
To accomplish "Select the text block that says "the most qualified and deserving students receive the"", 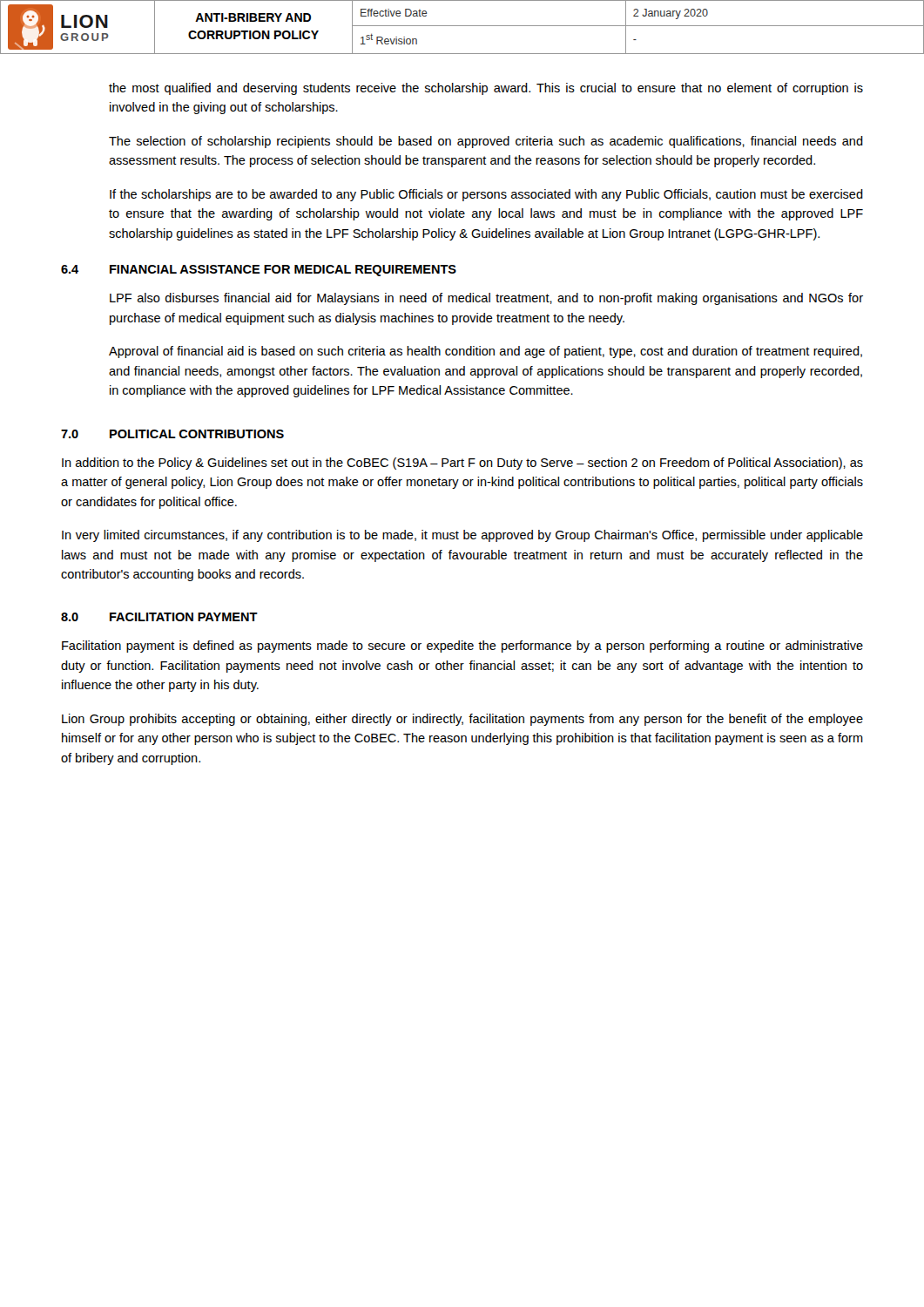I will tap(486, 98).
